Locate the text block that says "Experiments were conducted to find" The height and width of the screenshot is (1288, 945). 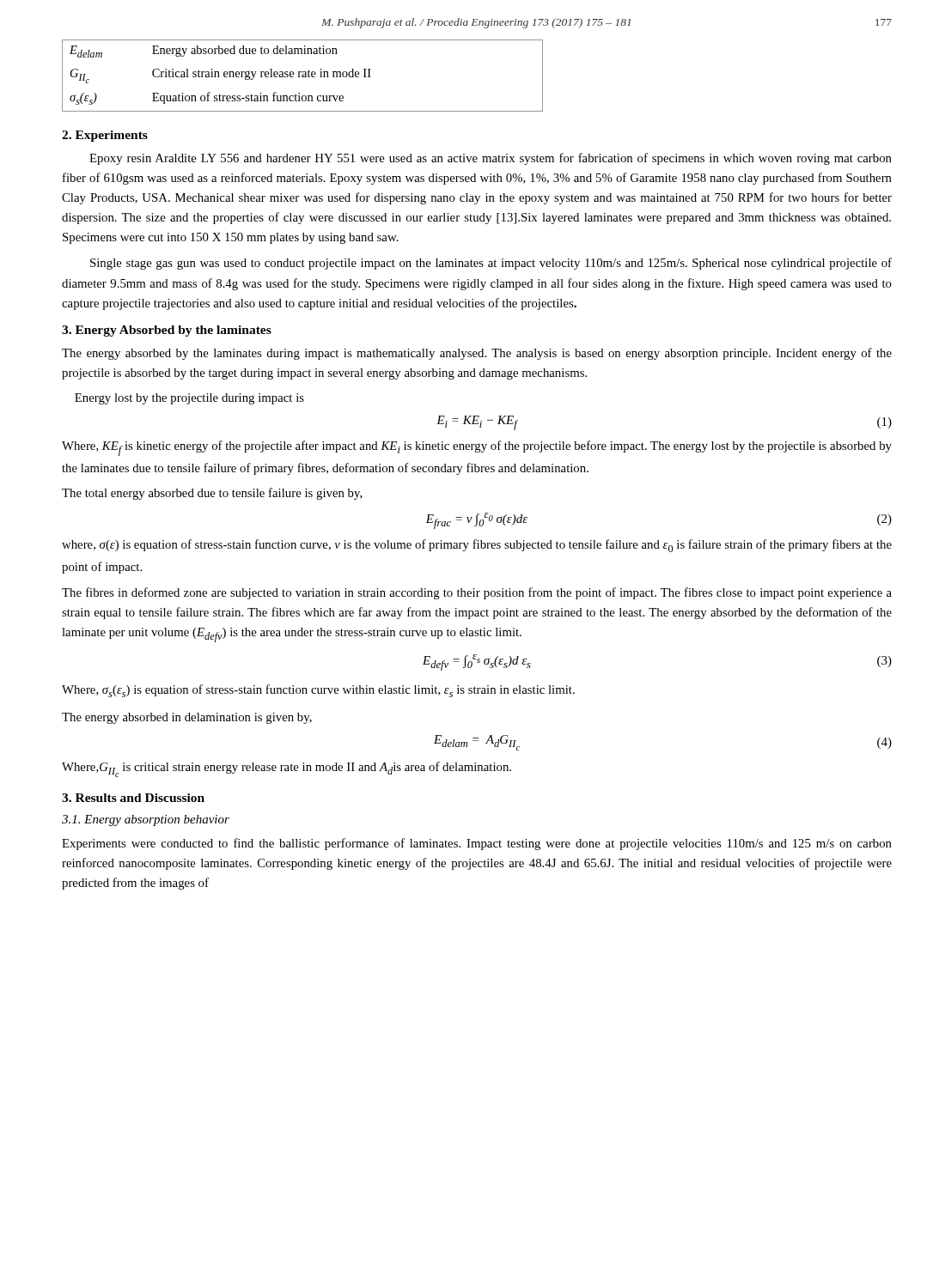coord(477,863)
